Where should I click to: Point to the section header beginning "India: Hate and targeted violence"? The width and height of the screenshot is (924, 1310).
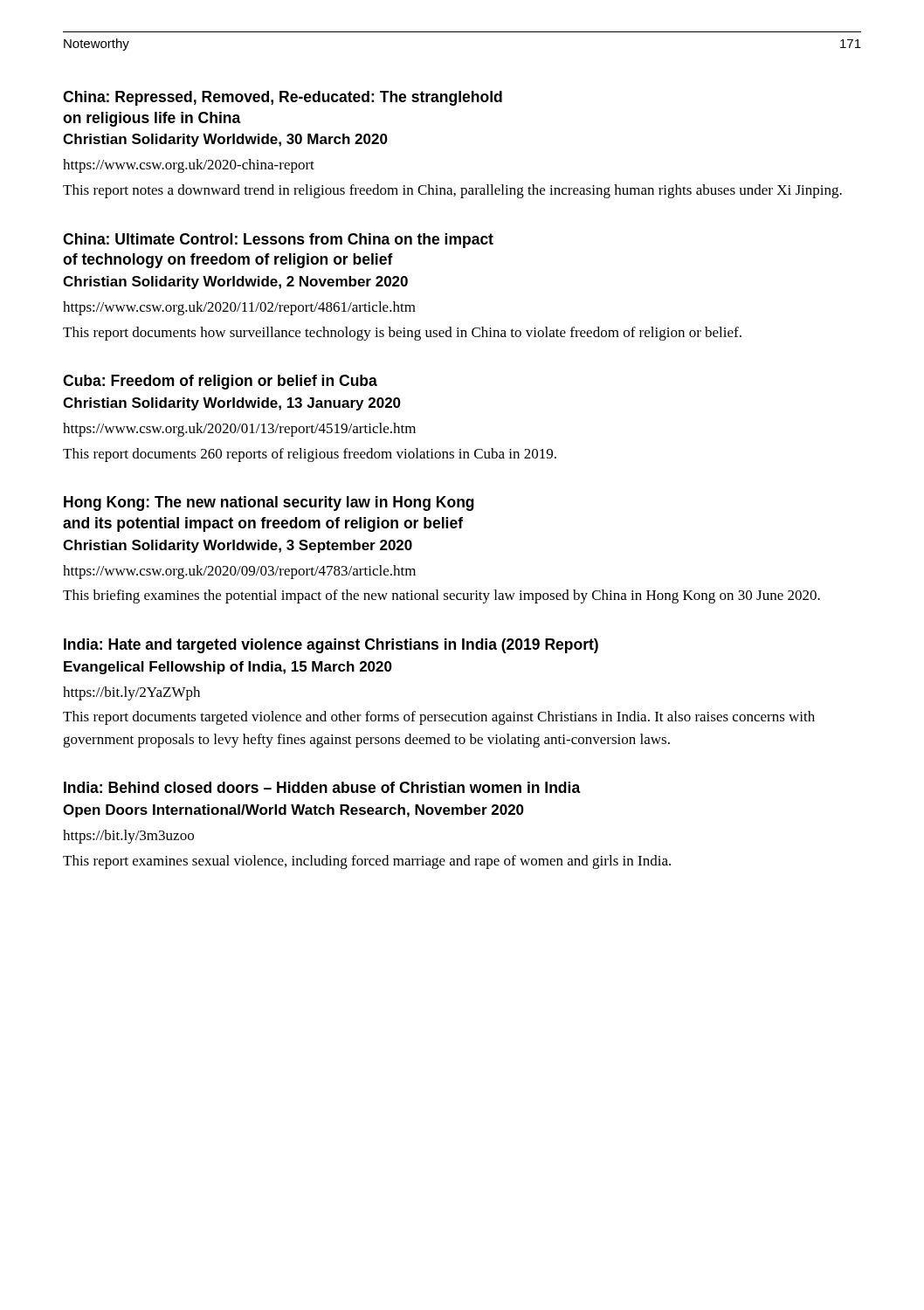(462, 656)
